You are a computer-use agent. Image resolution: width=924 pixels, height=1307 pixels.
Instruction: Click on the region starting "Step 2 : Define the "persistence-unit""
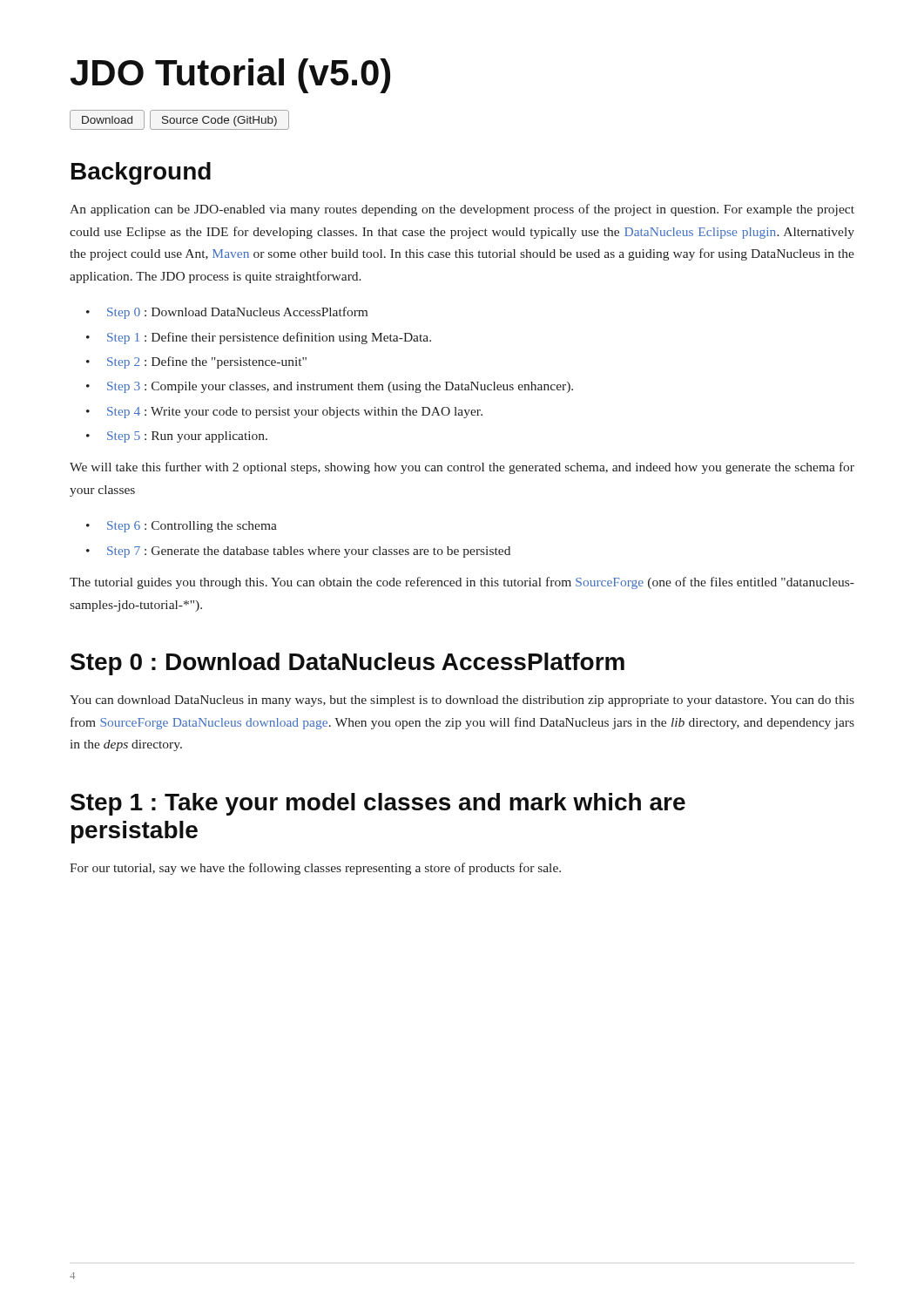[207, 361]
